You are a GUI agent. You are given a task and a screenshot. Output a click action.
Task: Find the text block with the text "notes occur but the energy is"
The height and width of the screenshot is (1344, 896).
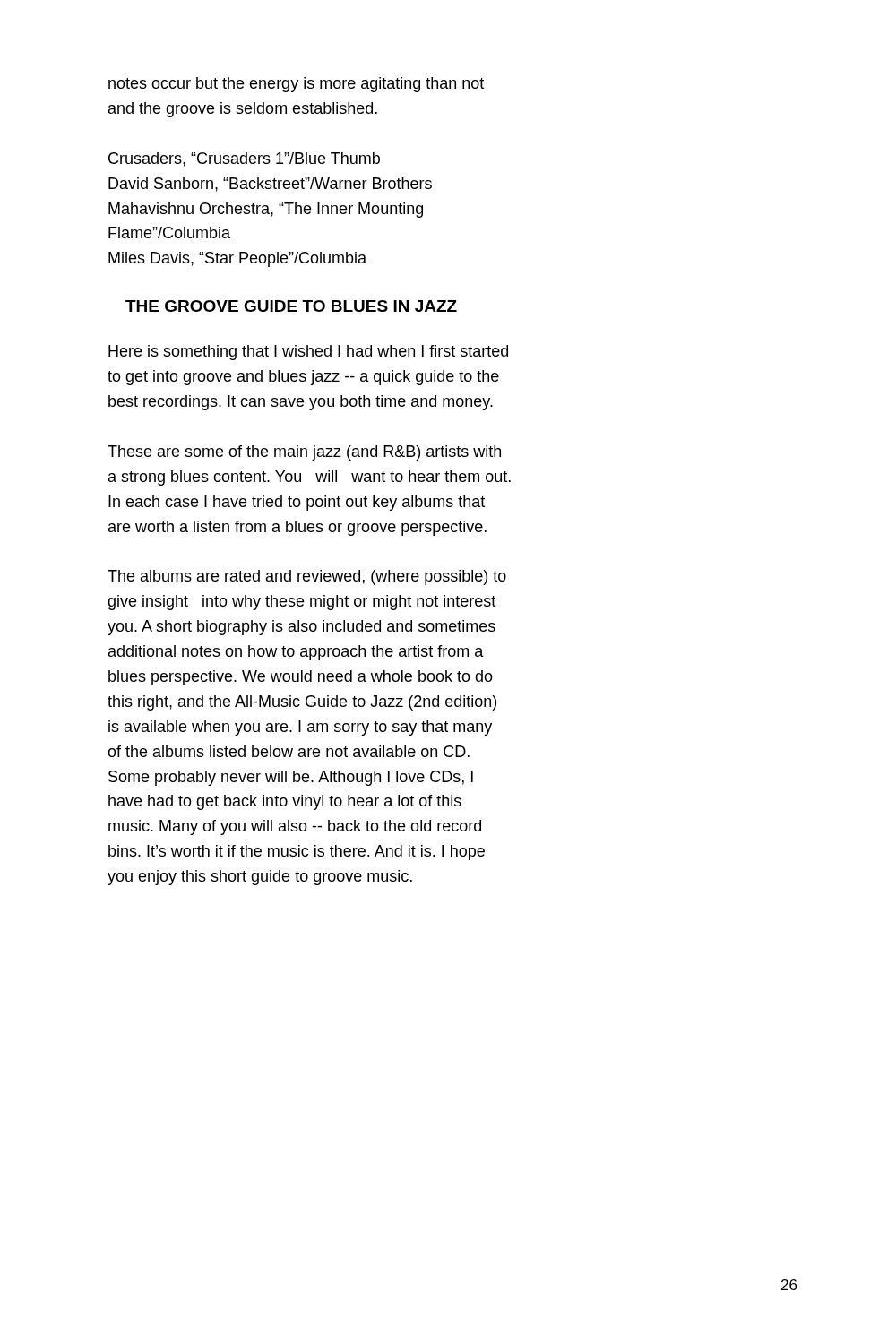pos(296,96)
